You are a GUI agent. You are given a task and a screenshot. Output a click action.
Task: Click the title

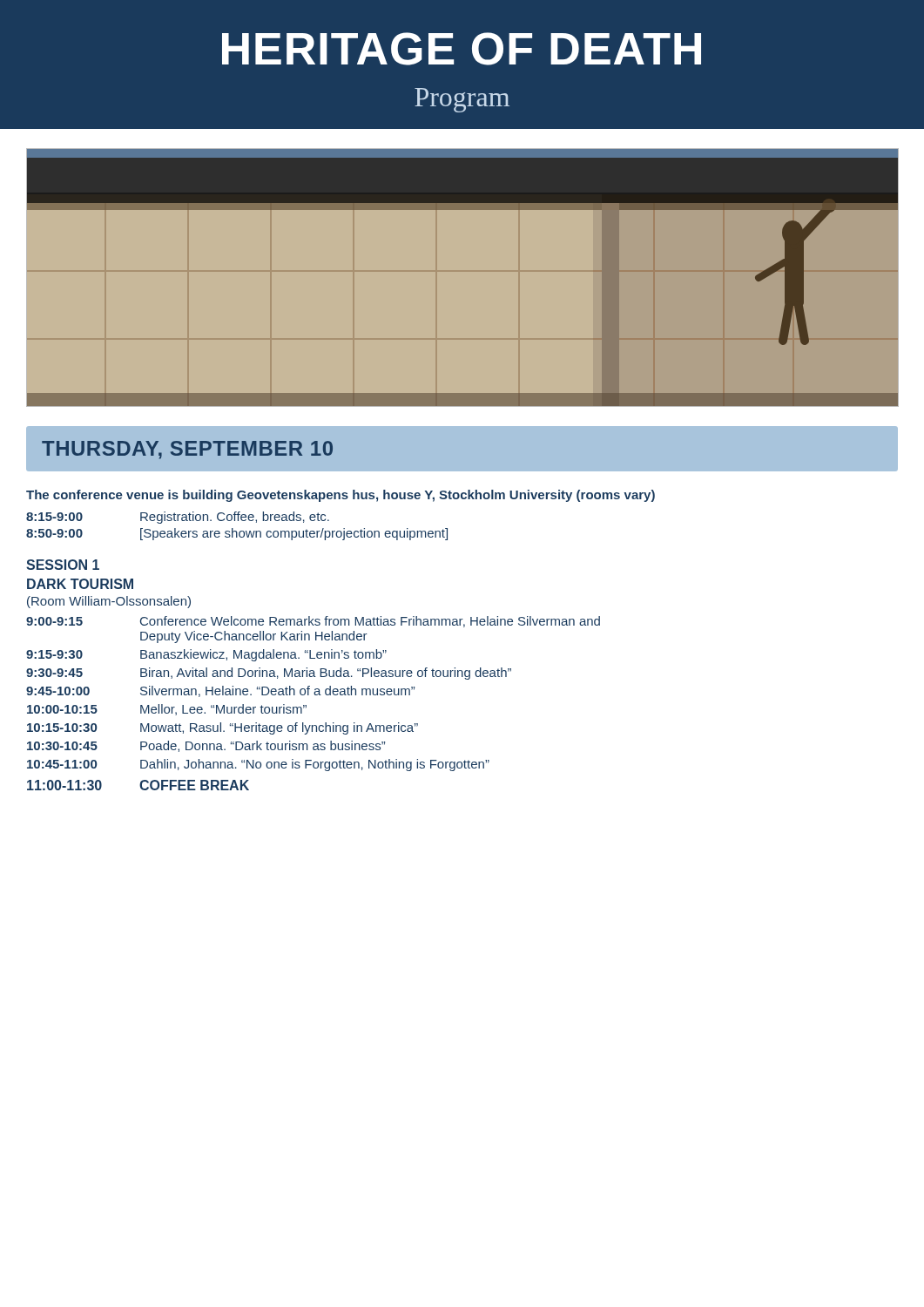[462, 68]
